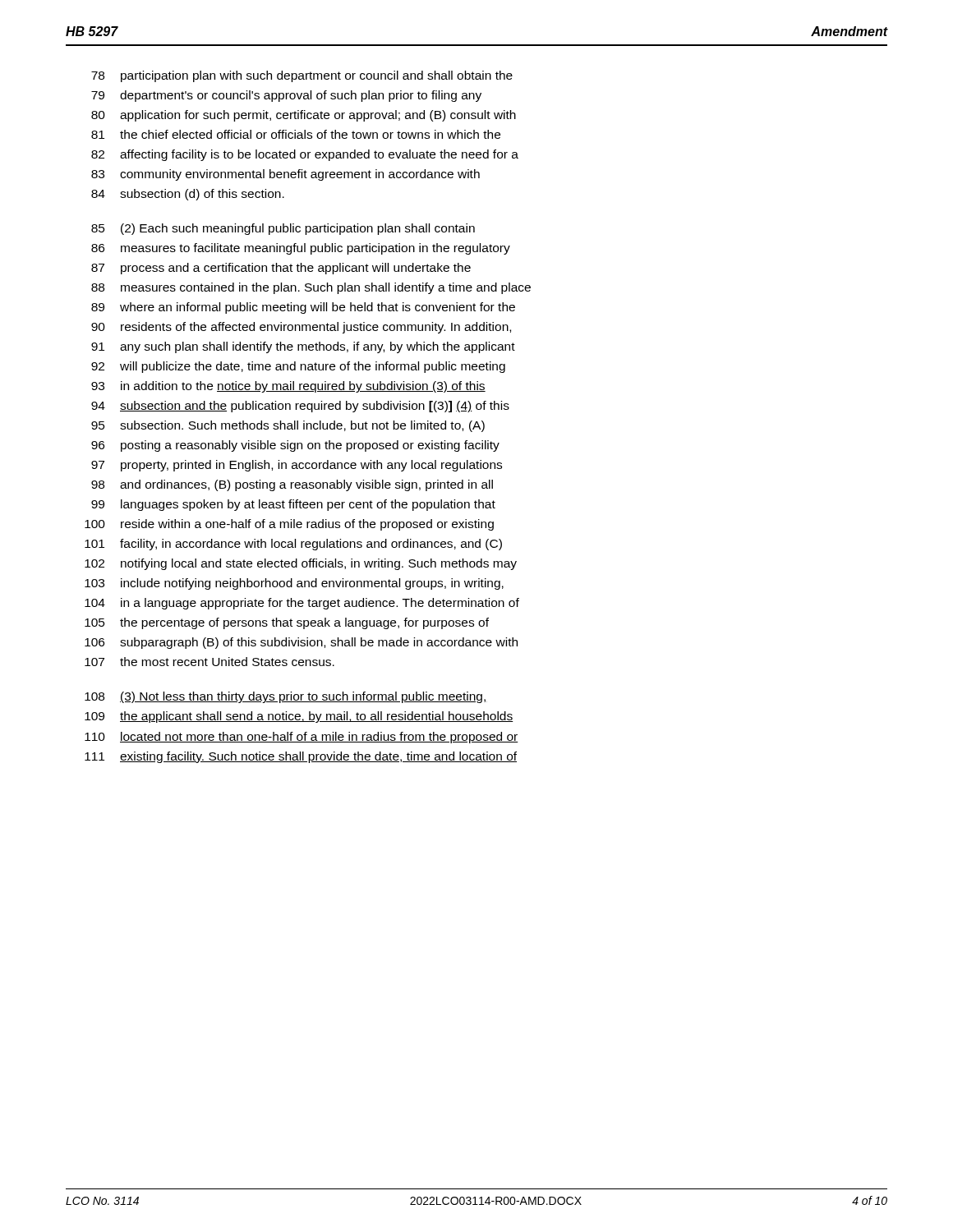Click on the text block containing "78 participation plan with such department"

476,135
